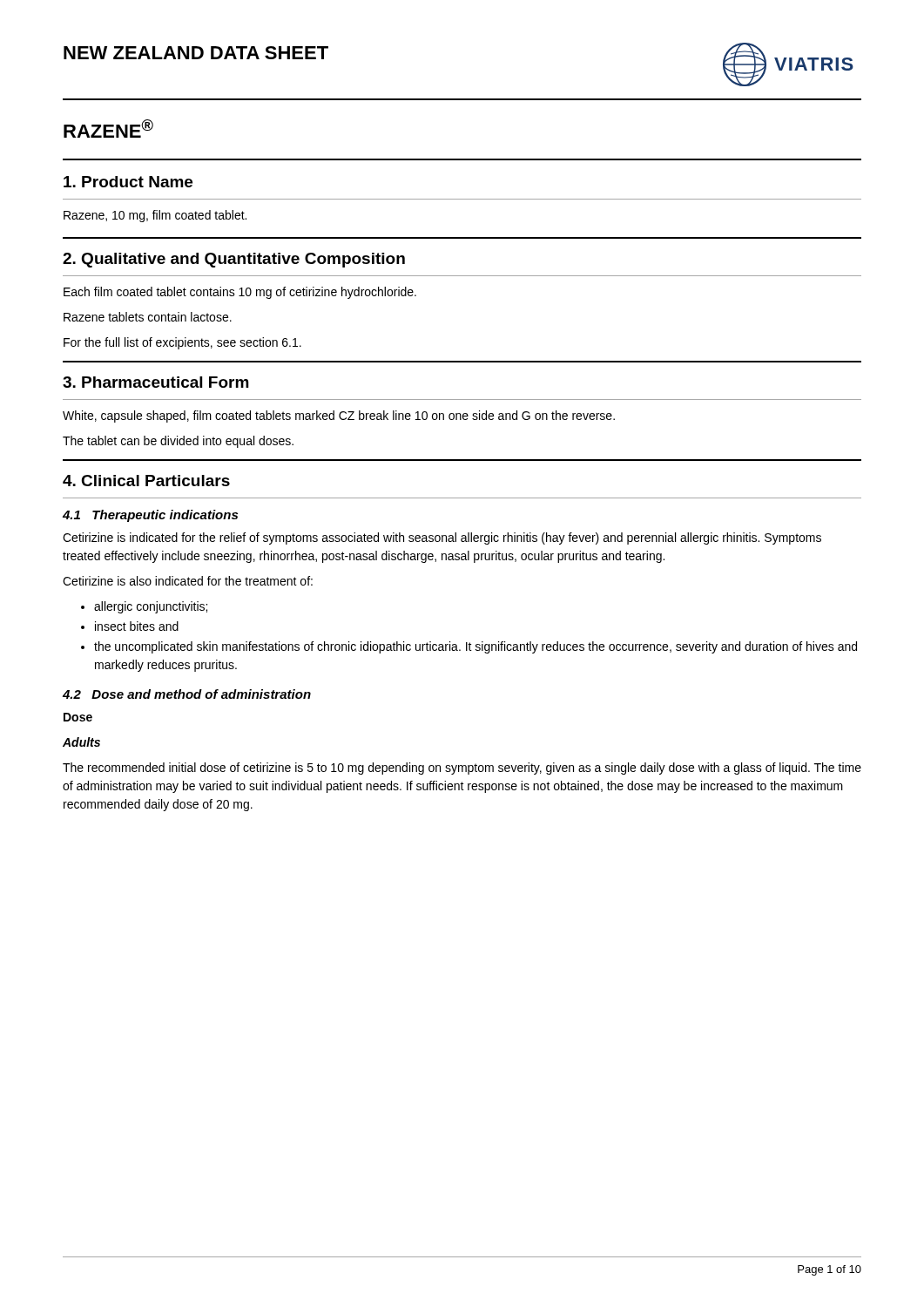
Task: Click where it says "3. Pharmaceutical Form"
Action: [156, 382]
